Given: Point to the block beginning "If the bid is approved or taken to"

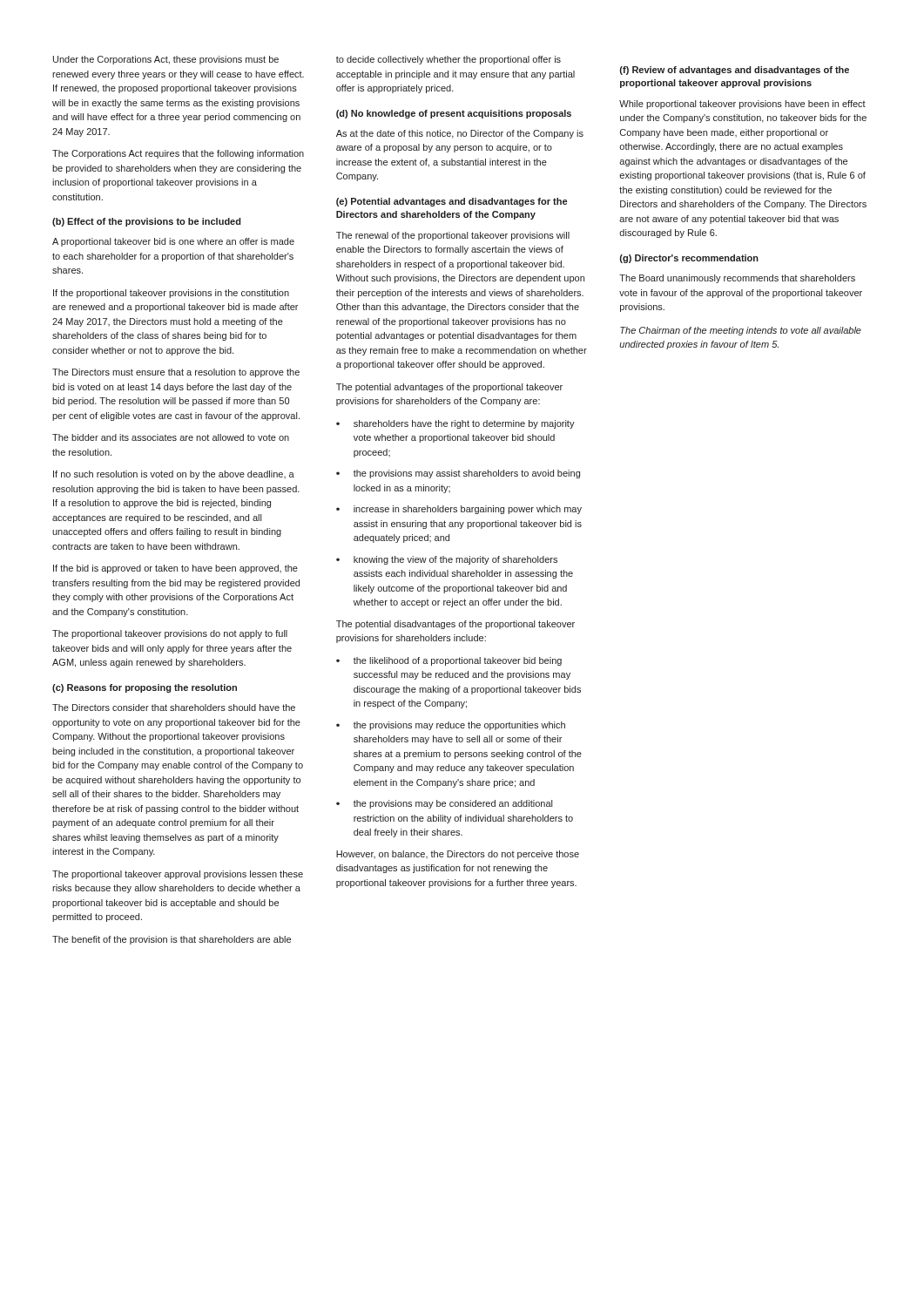Looking at the screenshot, I should pyautogui.click(x=178, y=590).
